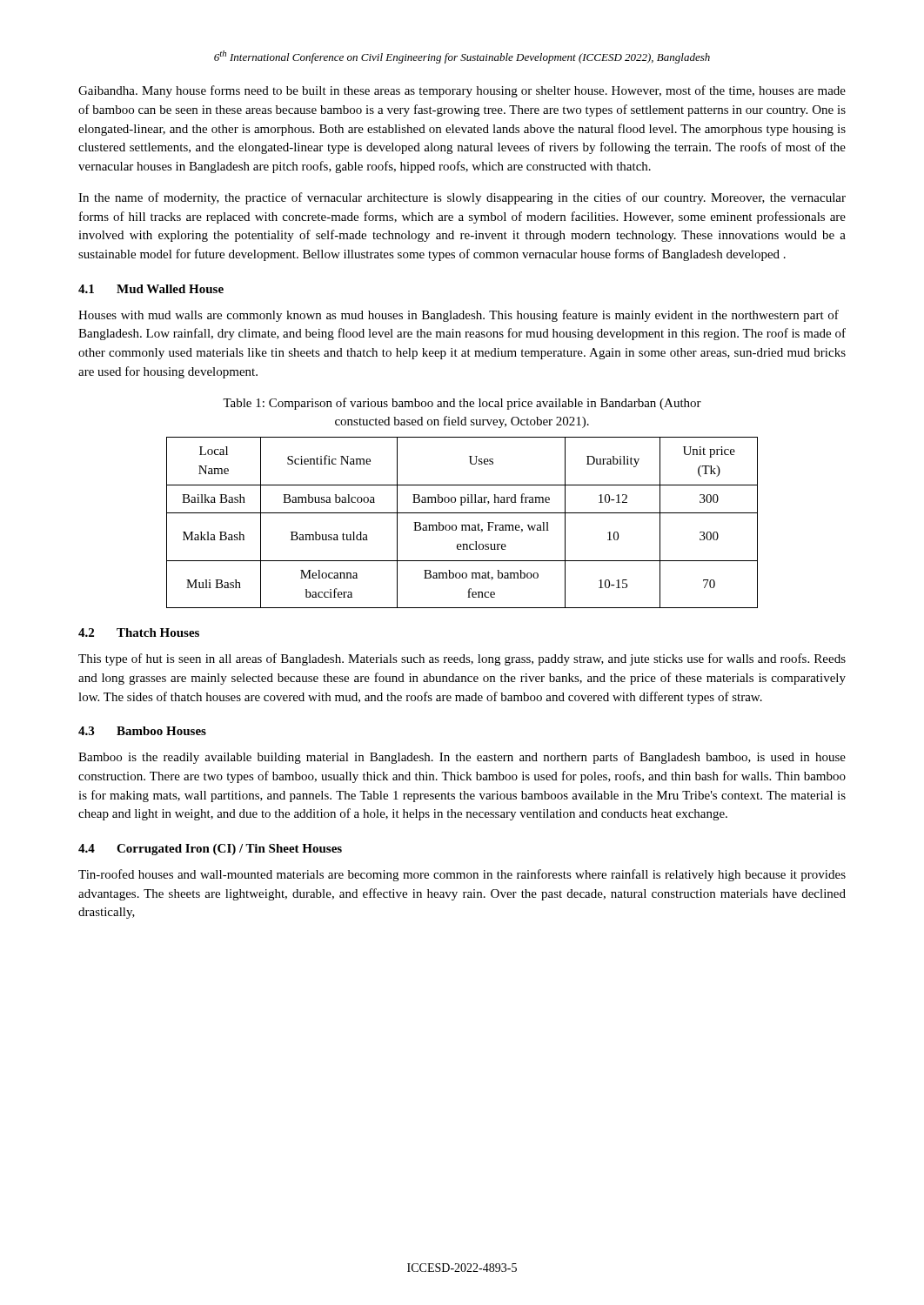Click on the element starting "In the name"
The image size is (924, 1305).
(x=462, y=226)
